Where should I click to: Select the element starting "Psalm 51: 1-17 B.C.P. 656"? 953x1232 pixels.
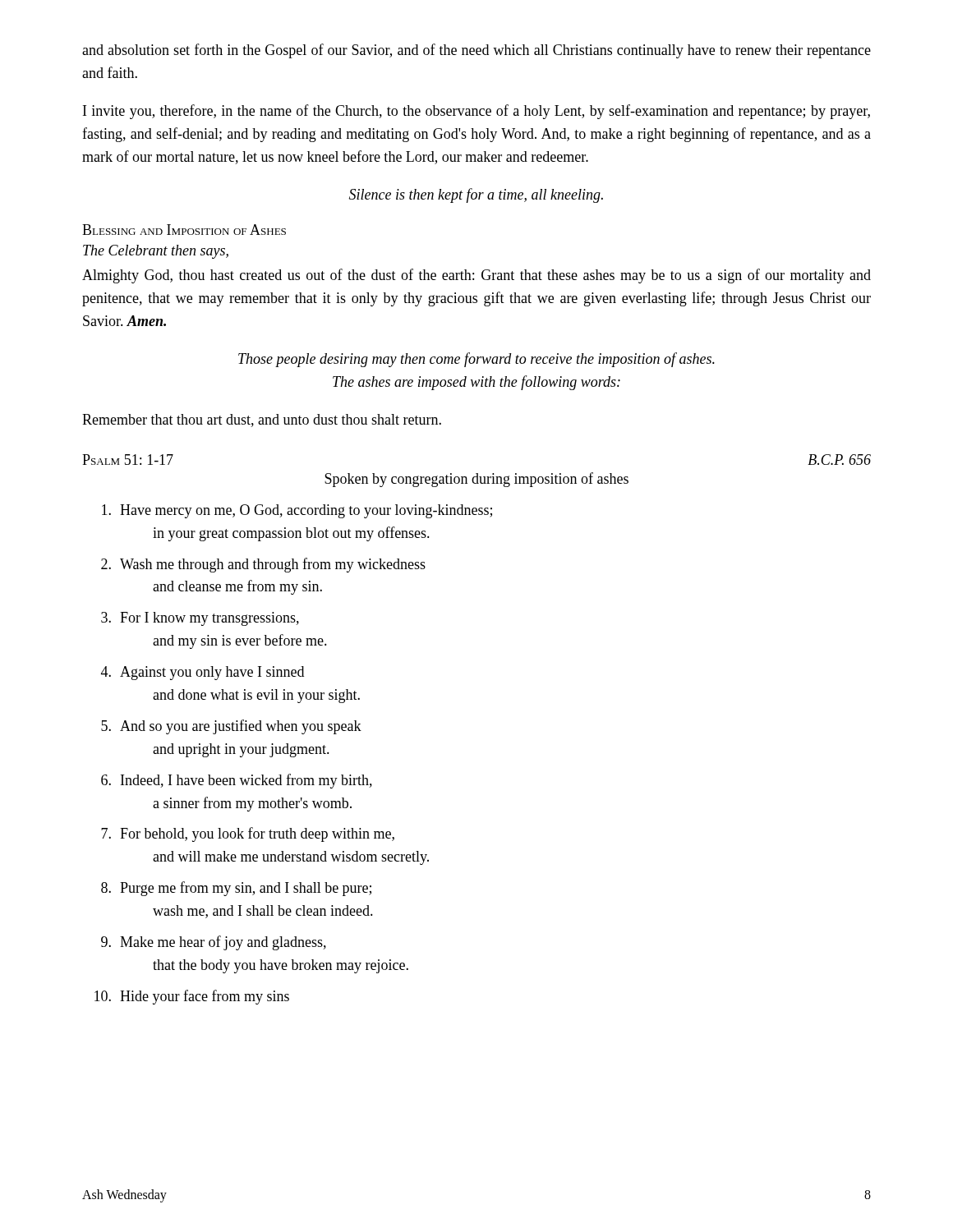tap(128, 459)
